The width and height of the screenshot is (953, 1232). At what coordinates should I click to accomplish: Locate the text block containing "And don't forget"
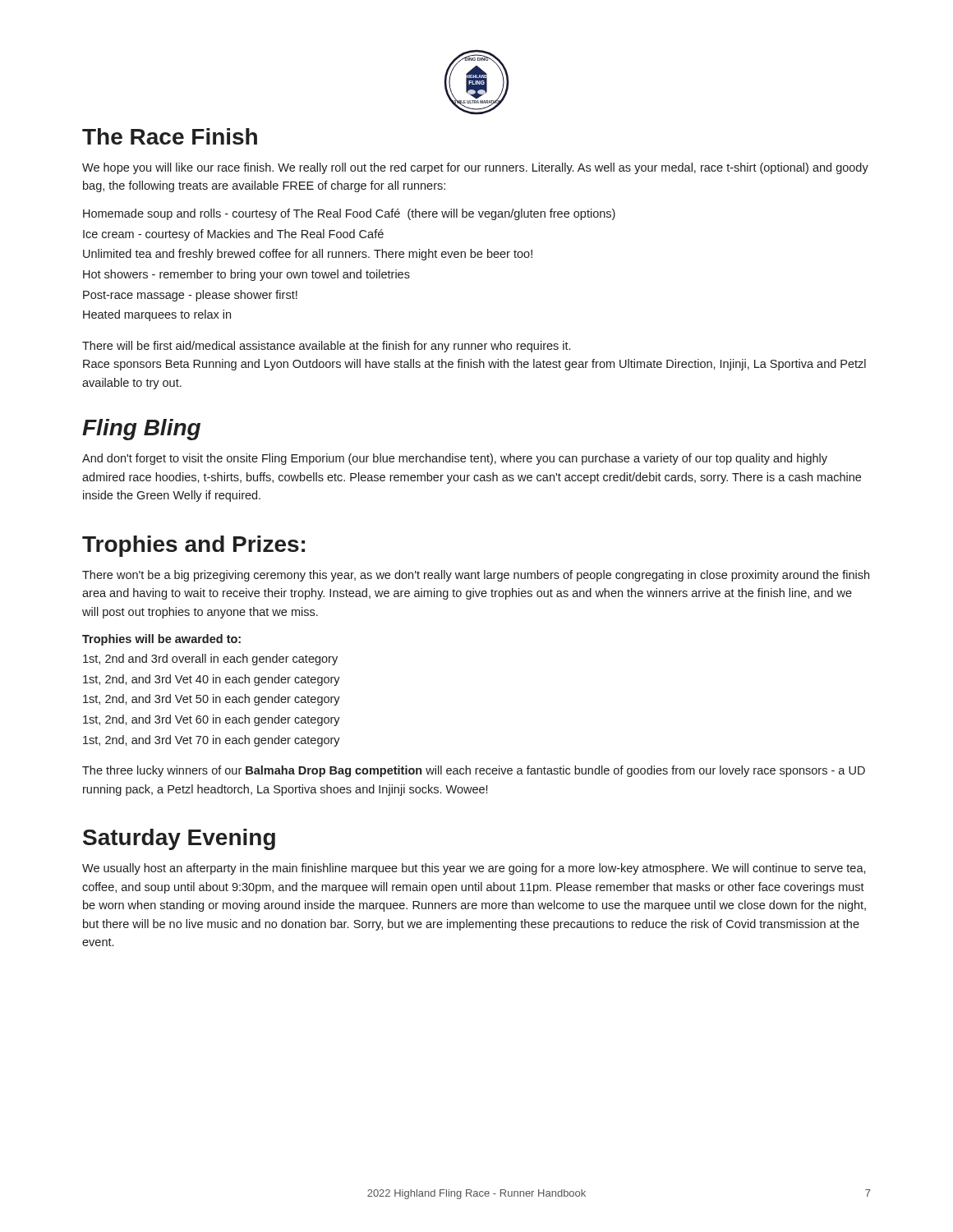point(476,477)
